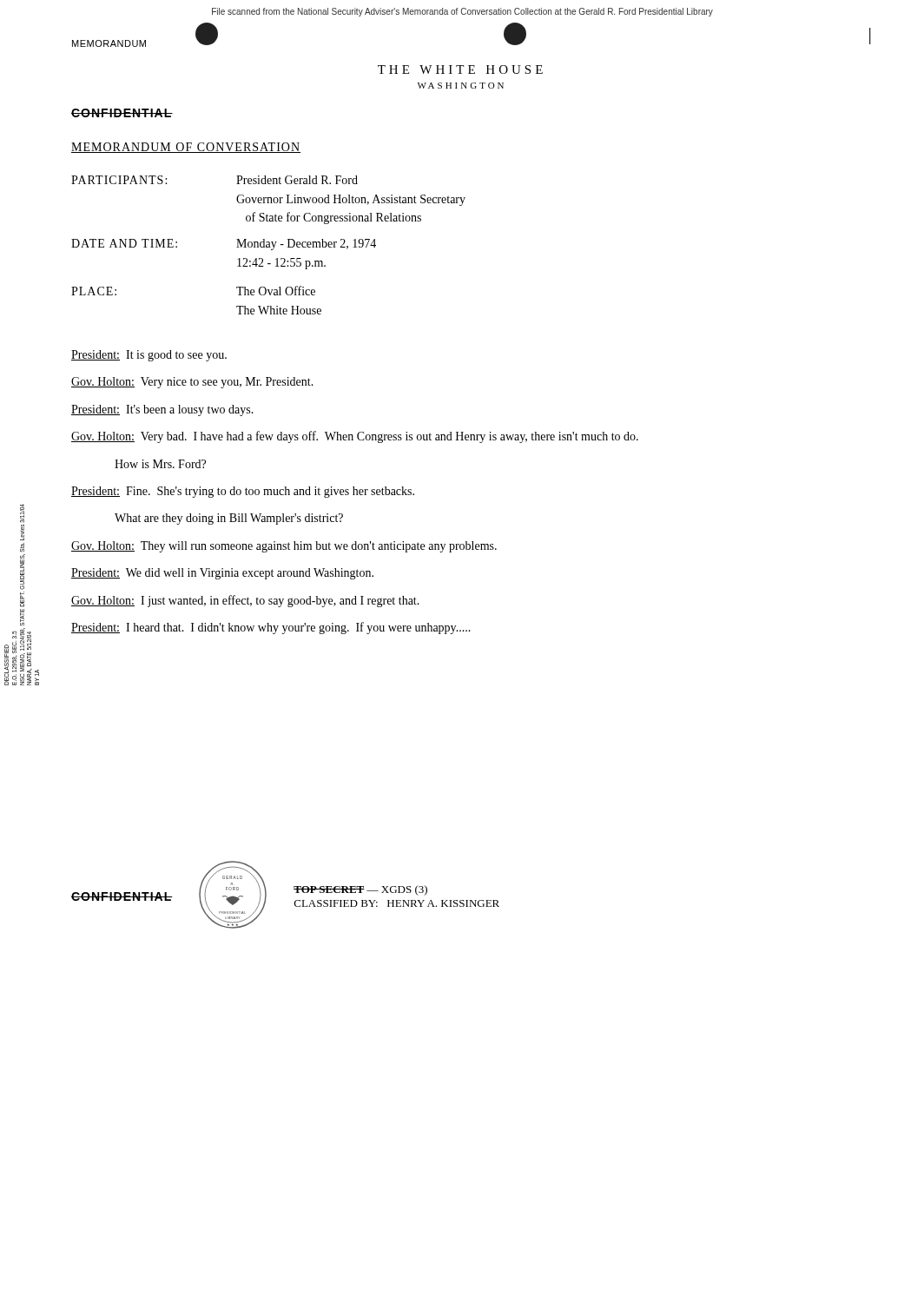The width and height of the screenshot is (924, 1303).
Task: Find the title
Action: [x=462, y=76]
